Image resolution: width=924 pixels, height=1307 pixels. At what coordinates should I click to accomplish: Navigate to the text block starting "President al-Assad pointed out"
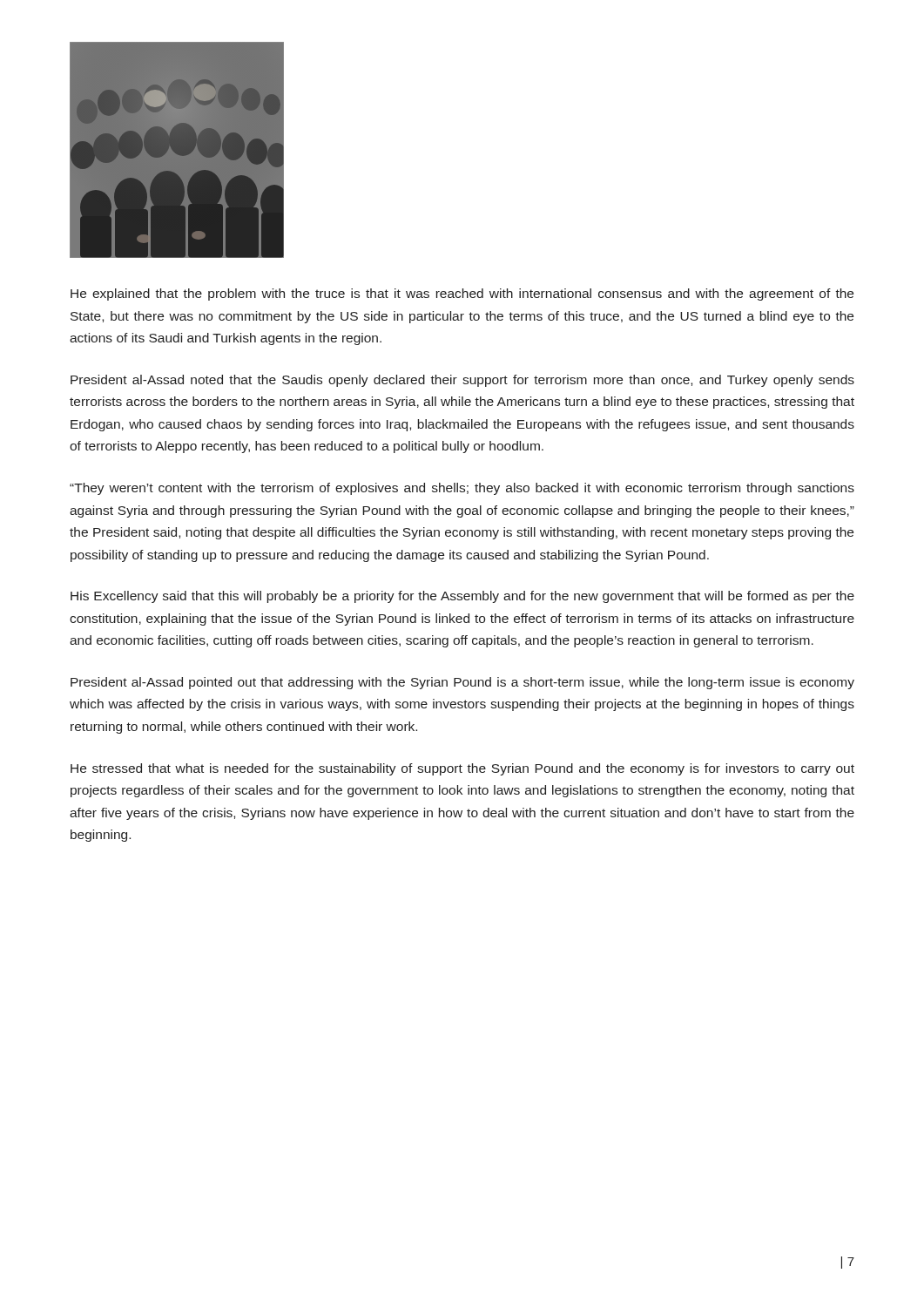462,704
